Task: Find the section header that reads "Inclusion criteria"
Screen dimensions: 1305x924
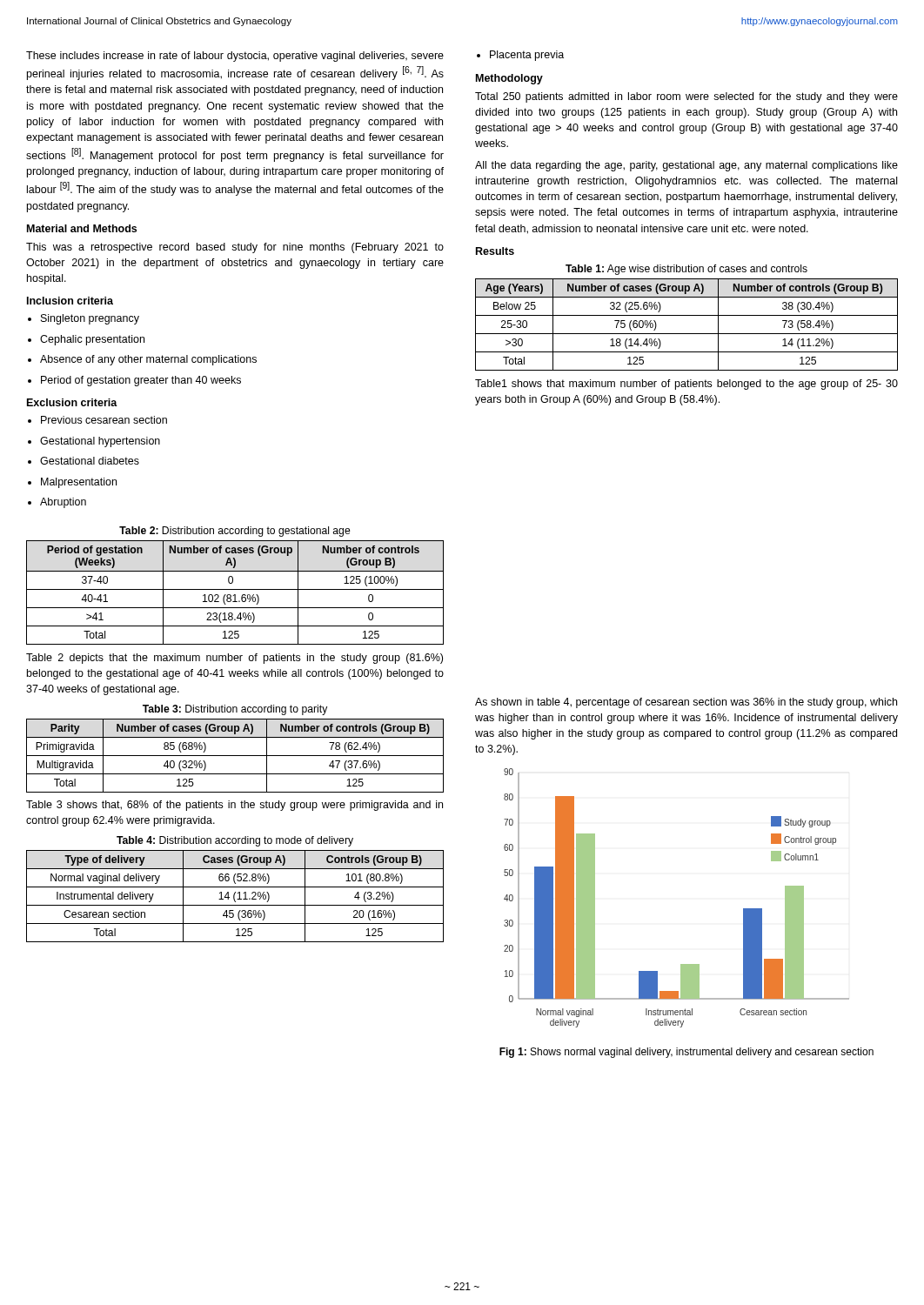Action: (70, 301)
